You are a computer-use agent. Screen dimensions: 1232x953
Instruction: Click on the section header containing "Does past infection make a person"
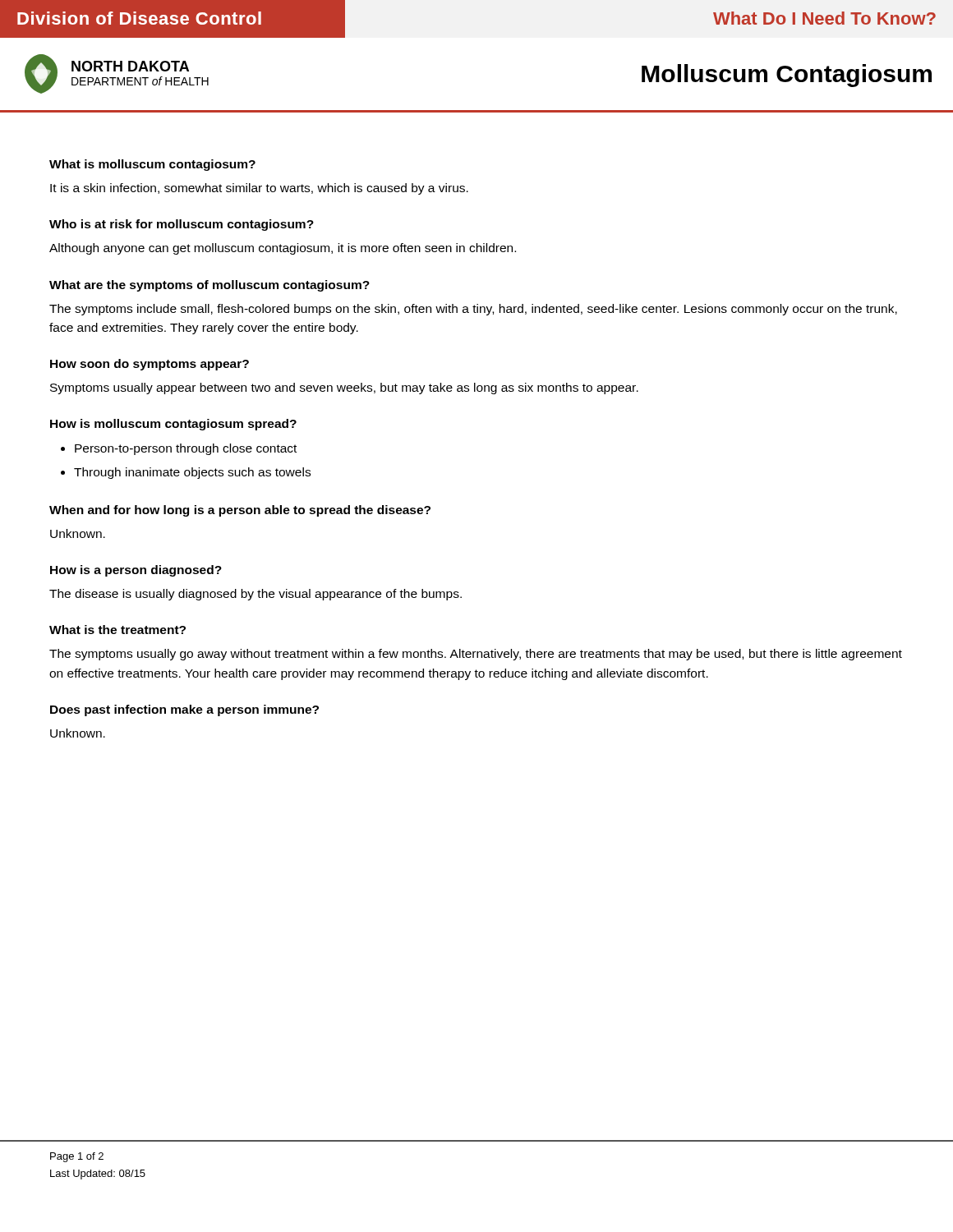tap(184, 709)
